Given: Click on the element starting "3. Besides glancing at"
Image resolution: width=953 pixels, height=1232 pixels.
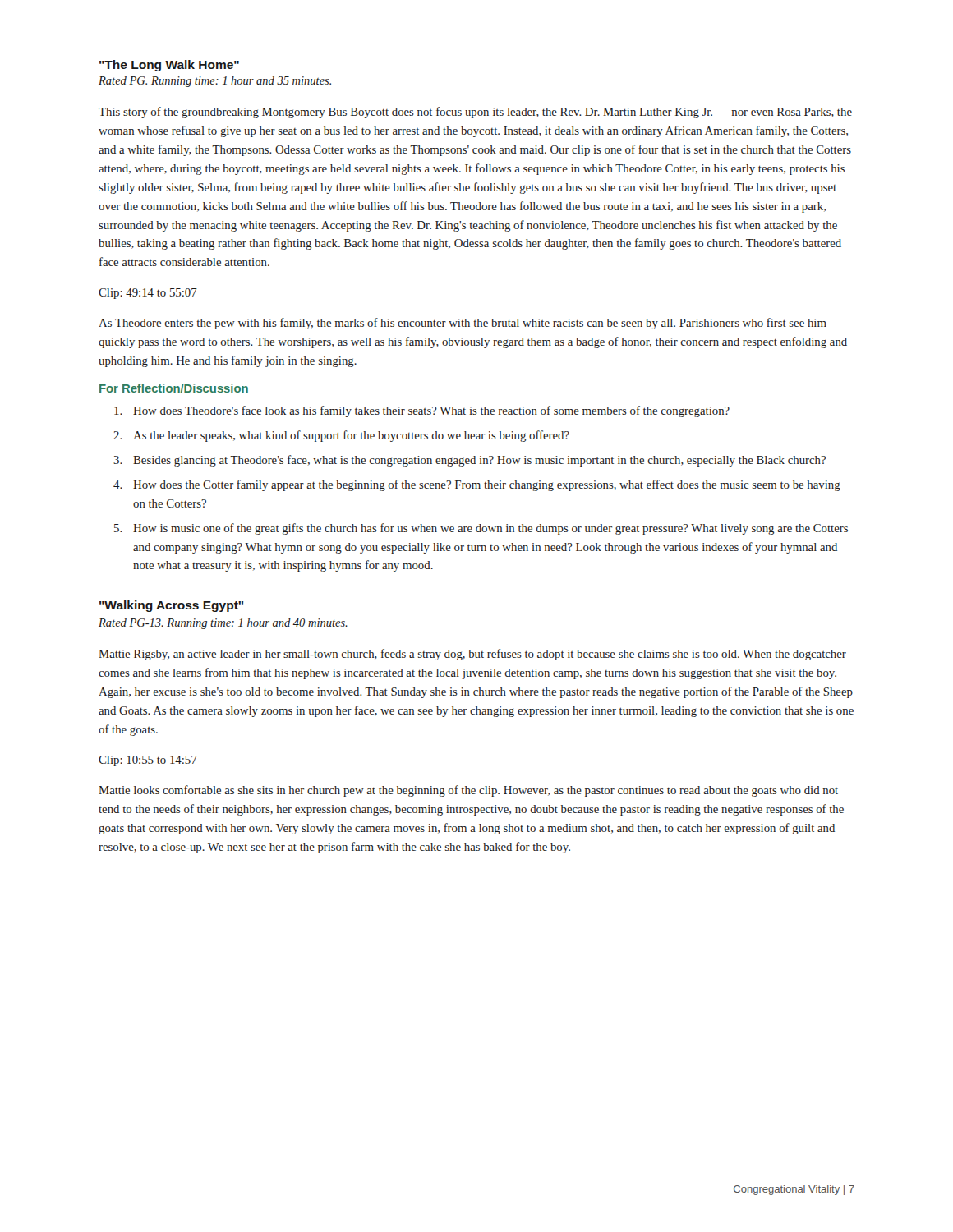Looking at the screenshot, I should [484, 460].
